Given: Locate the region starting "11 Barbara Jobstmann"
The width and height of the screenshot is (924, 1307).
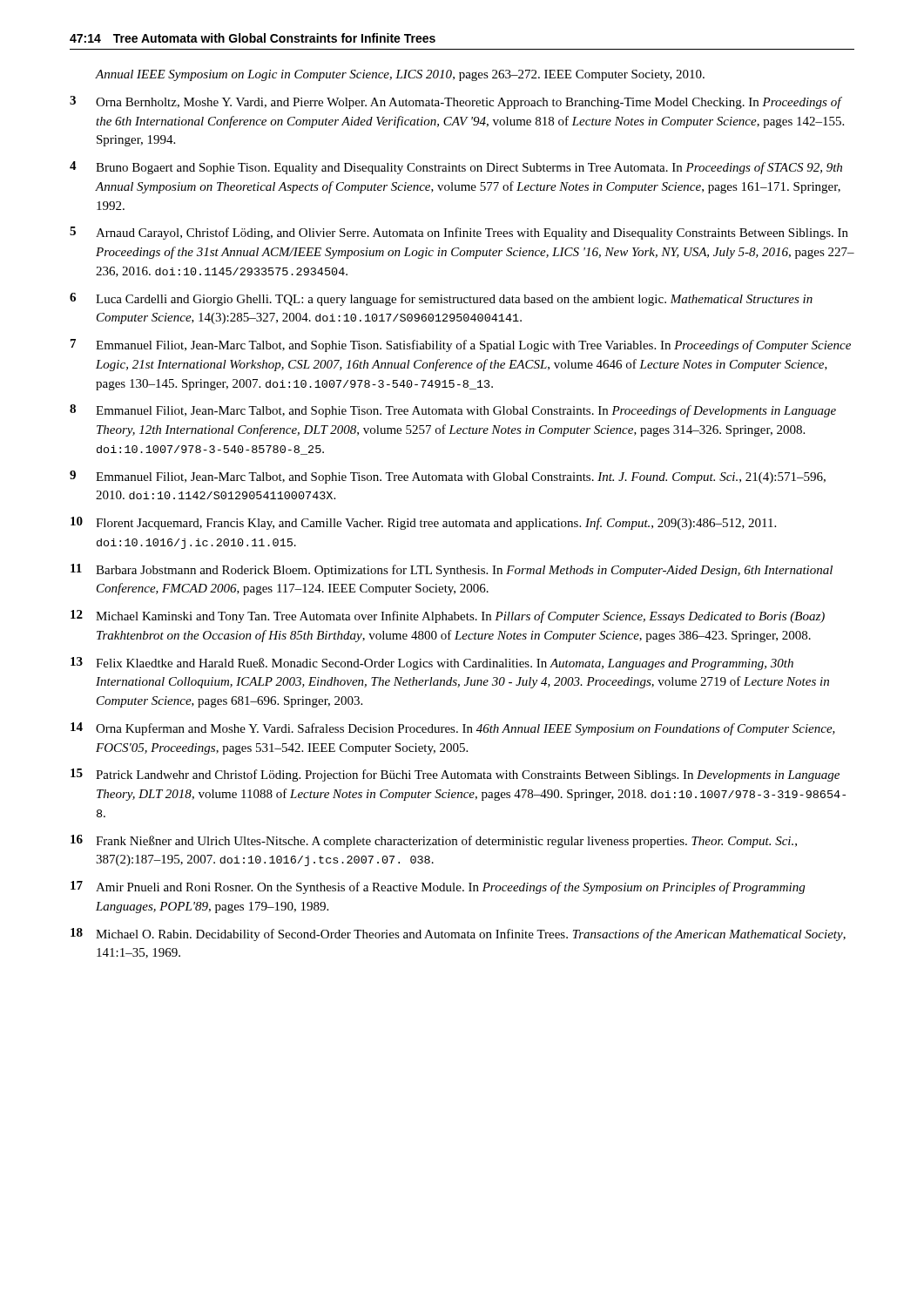Looking at the screenshot, I should click(x=462, y=580).
